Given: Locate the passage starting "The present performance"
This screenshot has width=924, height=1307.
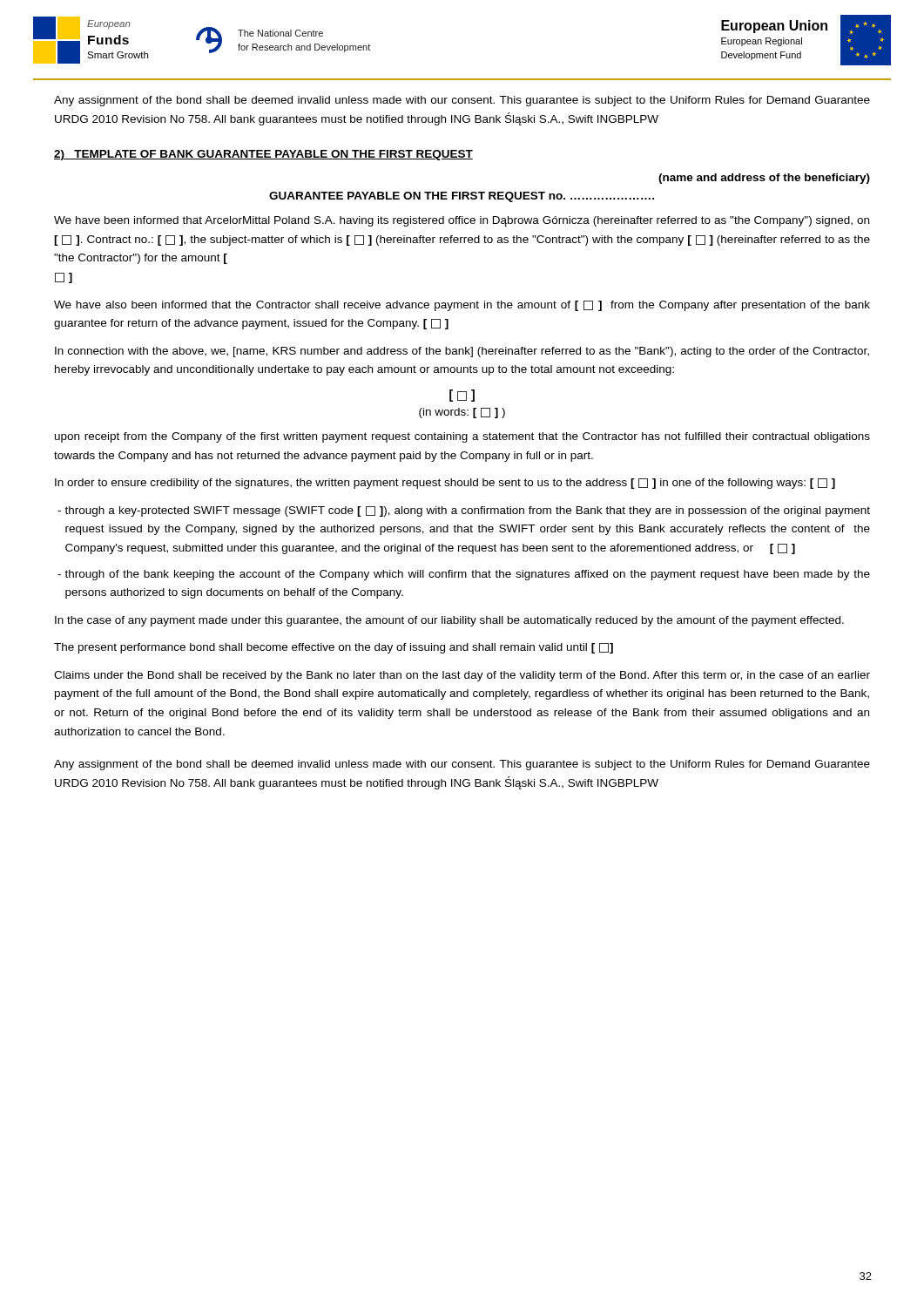Looking at the screenshot, I should (x=334, y=647).
